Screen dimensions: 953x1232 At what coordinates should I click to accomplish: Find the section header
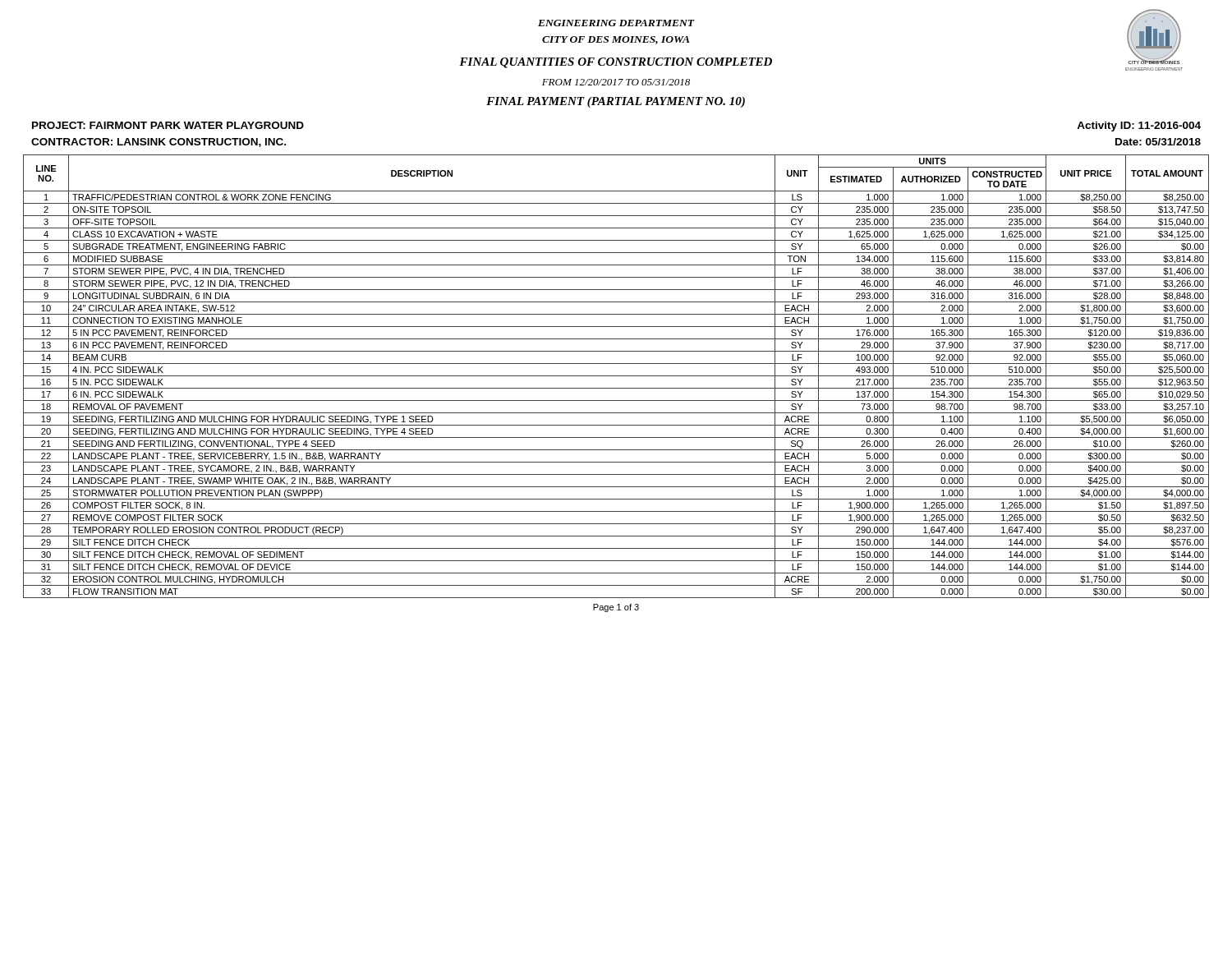point(168,133)
